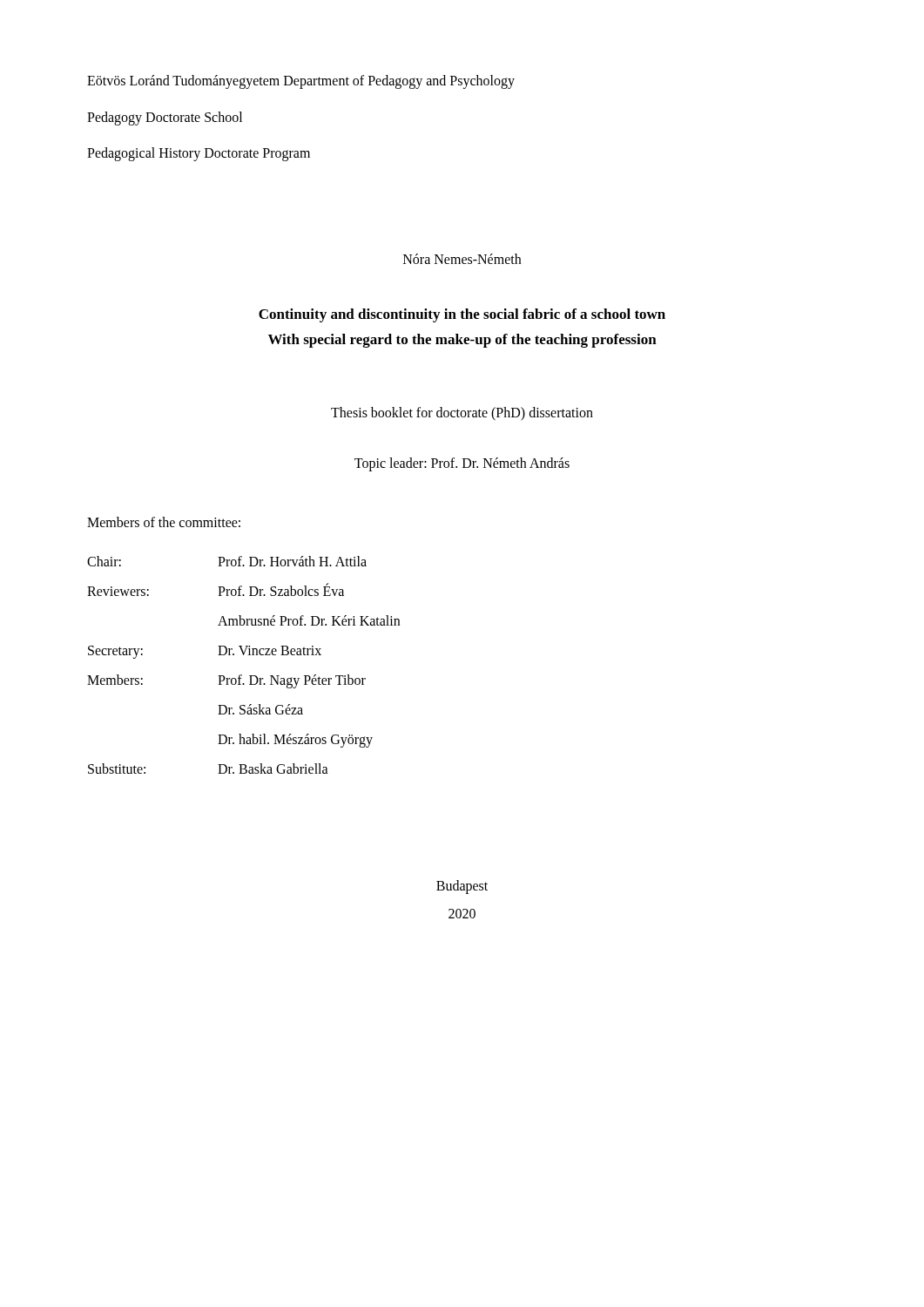Select the block starting "Eötvös Loránd Tudományegyetem Department of"

point(301,82)
